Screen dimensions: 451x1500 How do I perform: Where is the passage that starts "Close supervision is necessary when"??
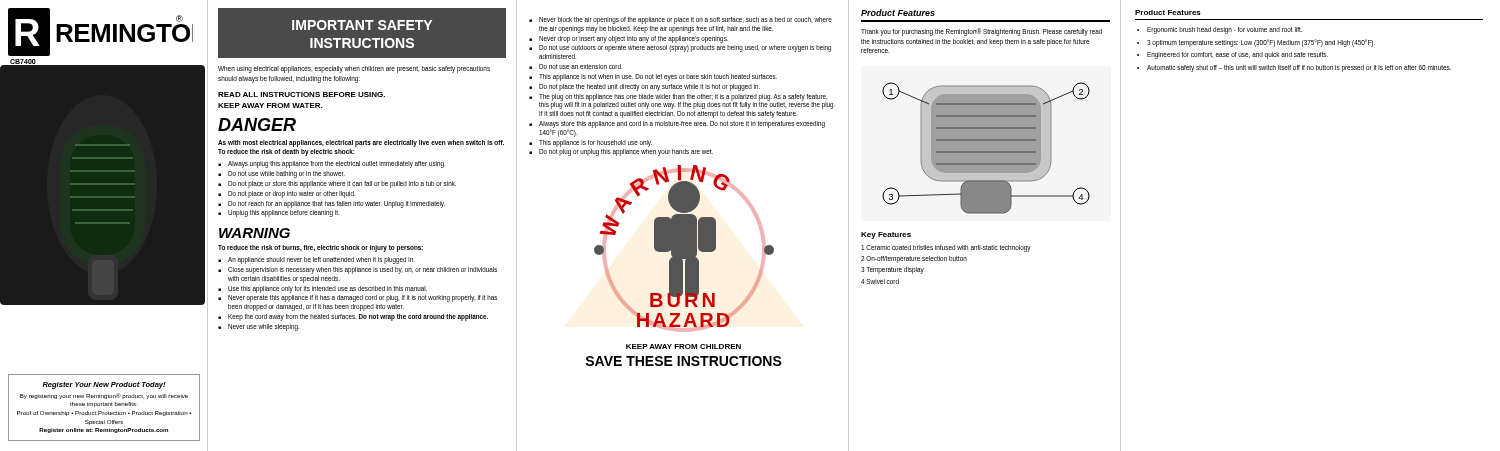coord(363,274)
